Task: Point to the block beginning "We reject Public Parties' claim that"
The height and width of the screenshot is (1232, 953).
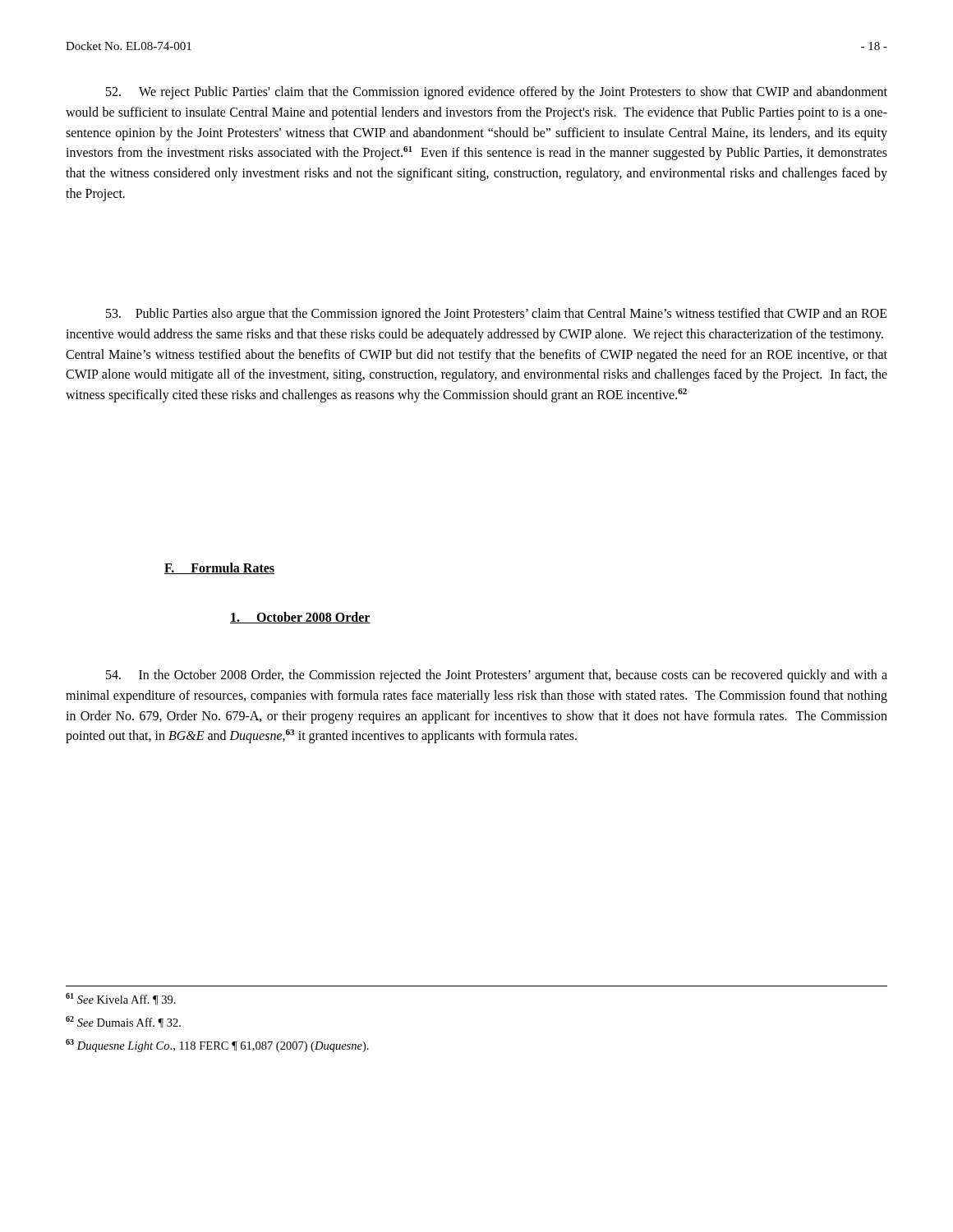Action: coord(476,143)
